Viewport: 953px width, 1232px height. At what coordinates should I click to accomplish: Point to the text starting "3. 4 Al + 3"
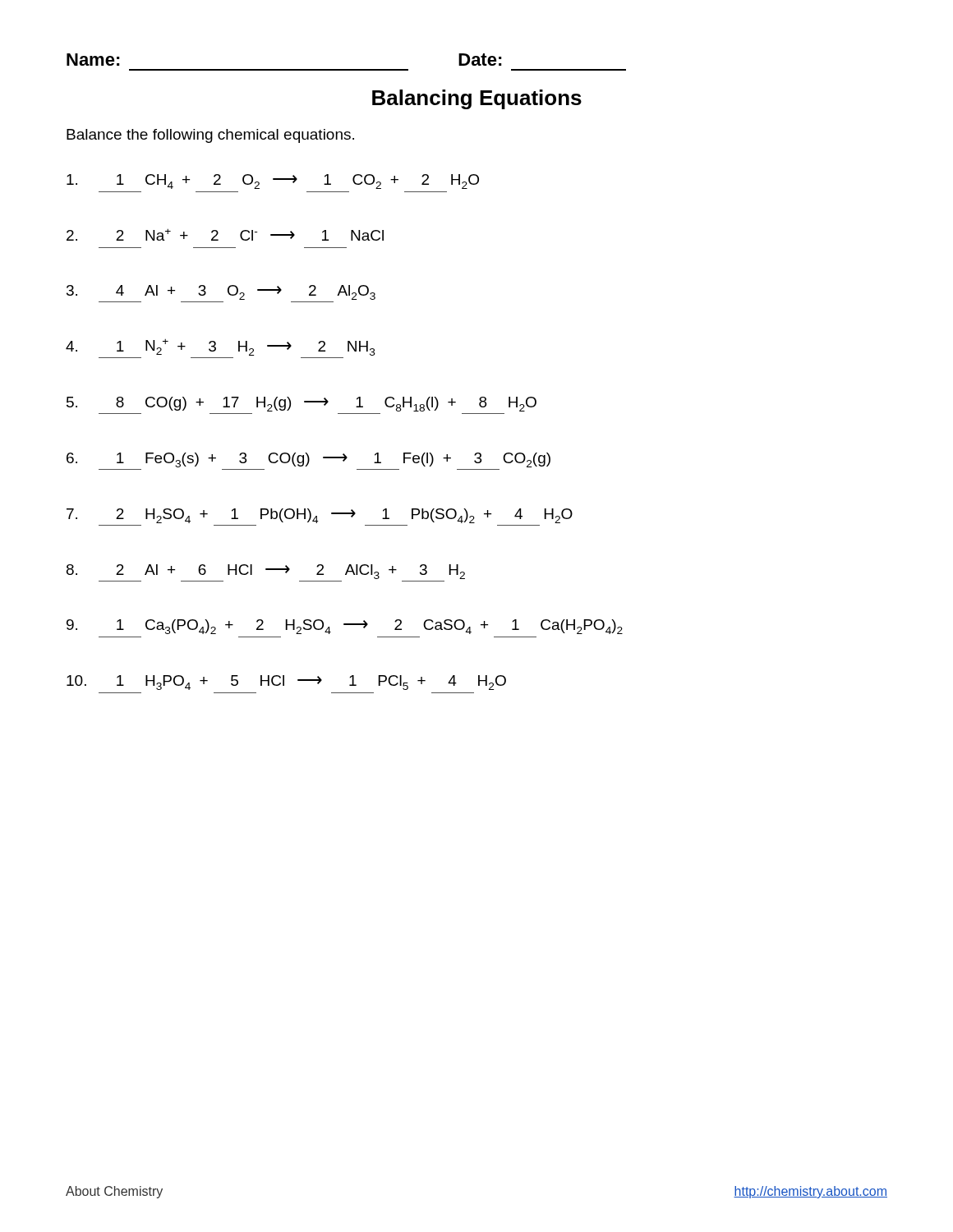coord(221,291)
